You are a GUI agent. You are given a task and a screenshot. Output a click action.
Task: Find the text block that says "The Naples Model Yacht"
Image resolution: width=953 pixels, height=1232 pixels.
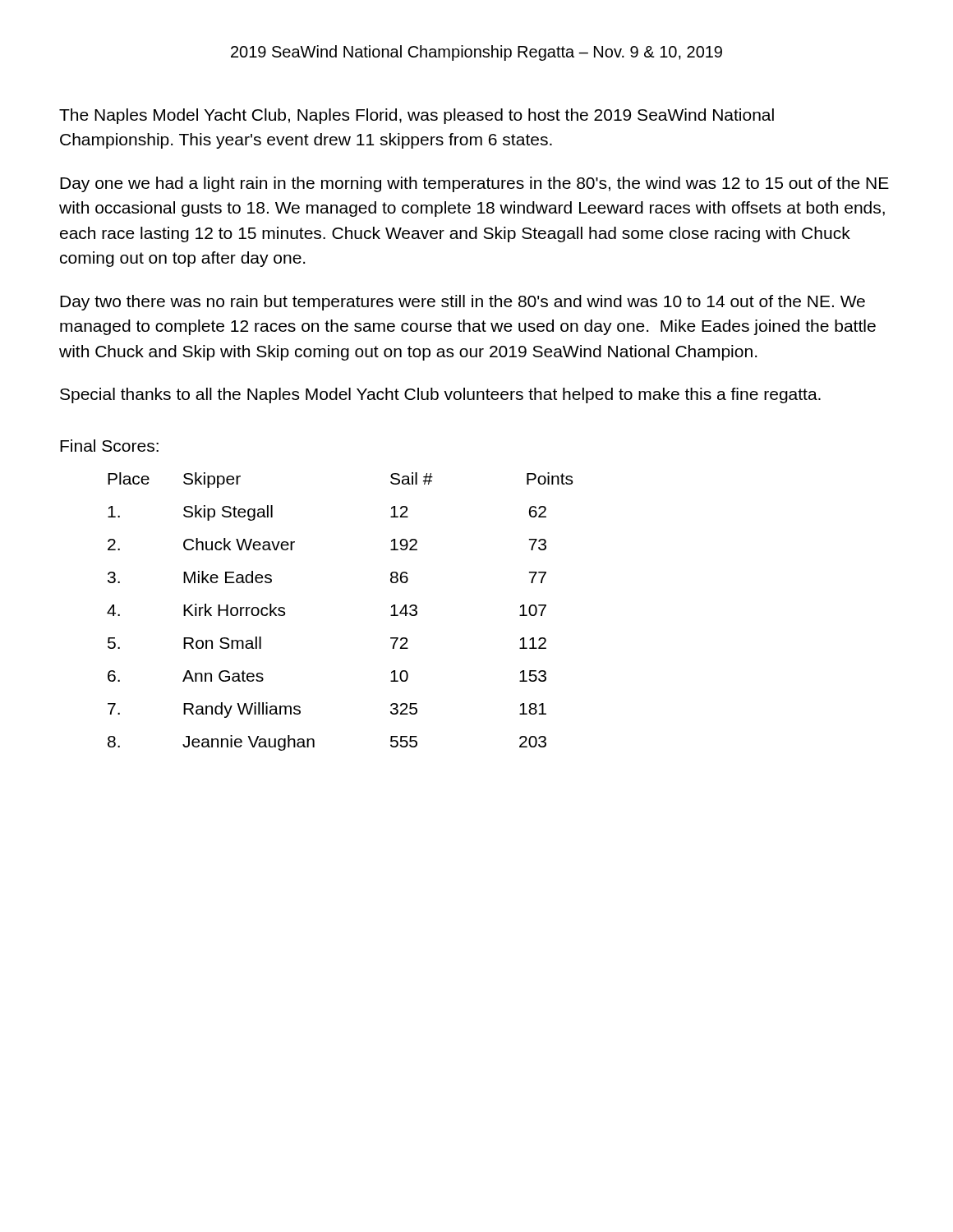(x=417, y=127)
